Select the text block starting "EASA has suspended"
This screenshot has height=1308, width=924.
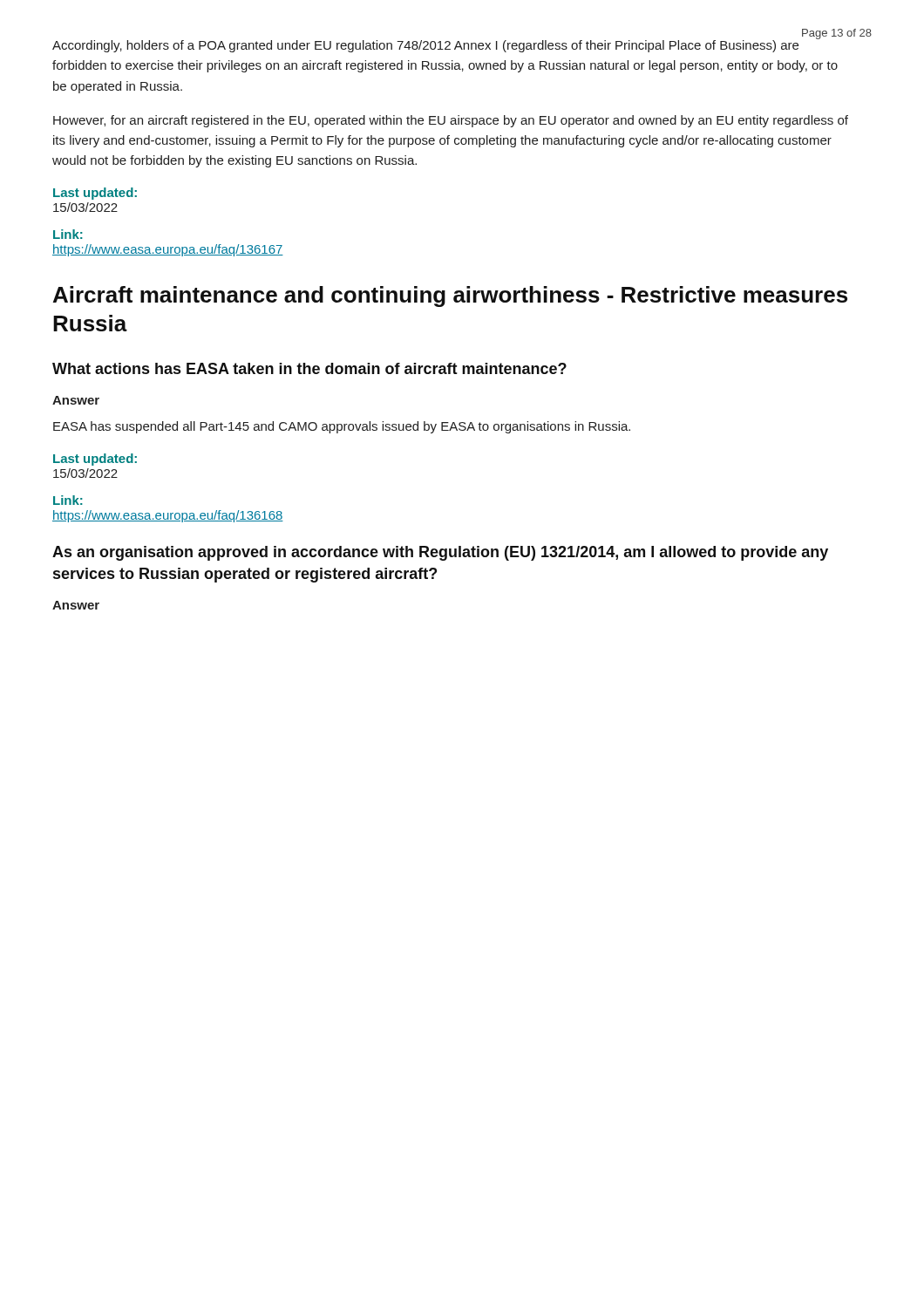pos(342,426)
